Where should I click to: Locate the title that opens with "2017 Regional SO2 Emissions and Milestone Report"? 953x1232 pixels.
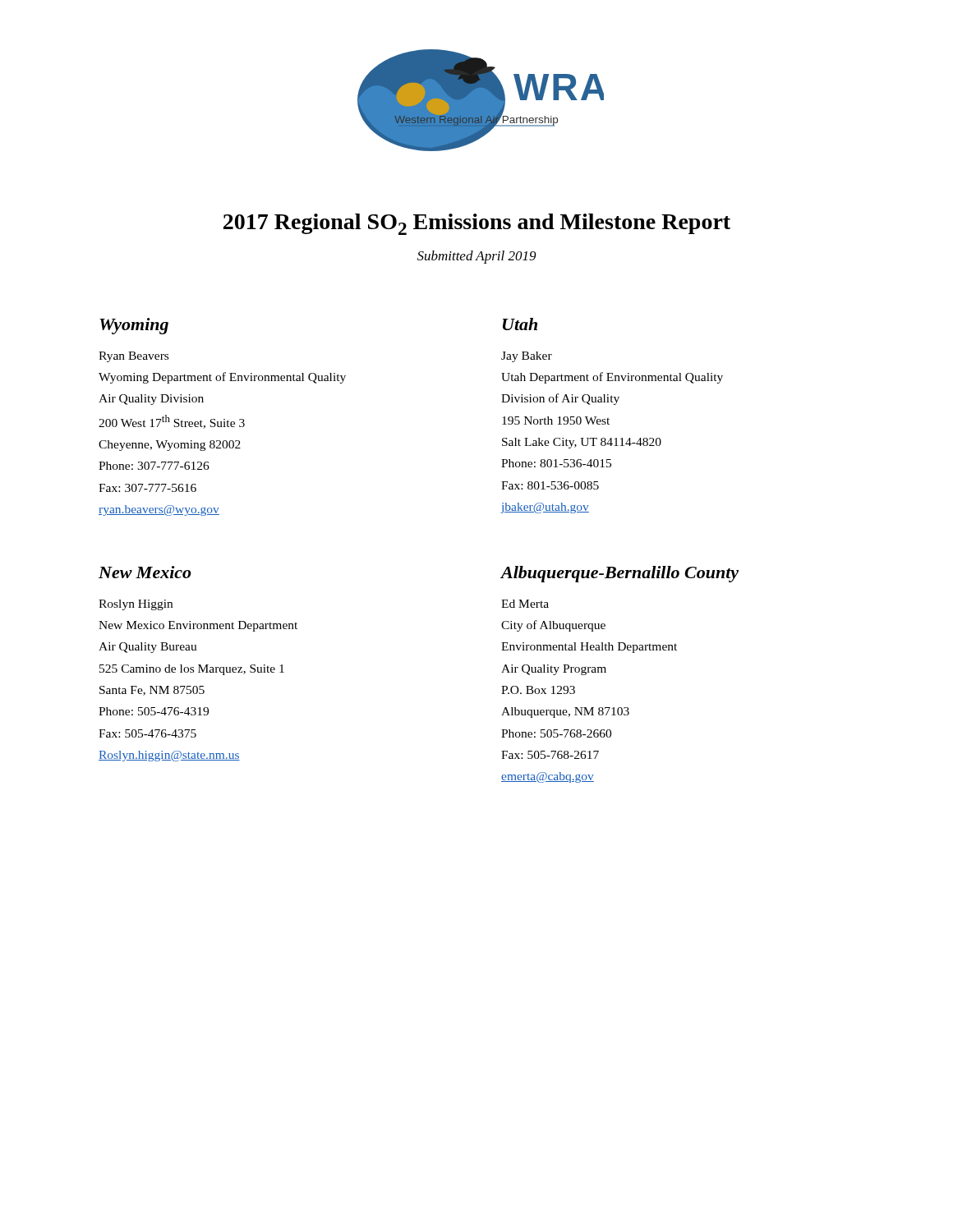476,236
